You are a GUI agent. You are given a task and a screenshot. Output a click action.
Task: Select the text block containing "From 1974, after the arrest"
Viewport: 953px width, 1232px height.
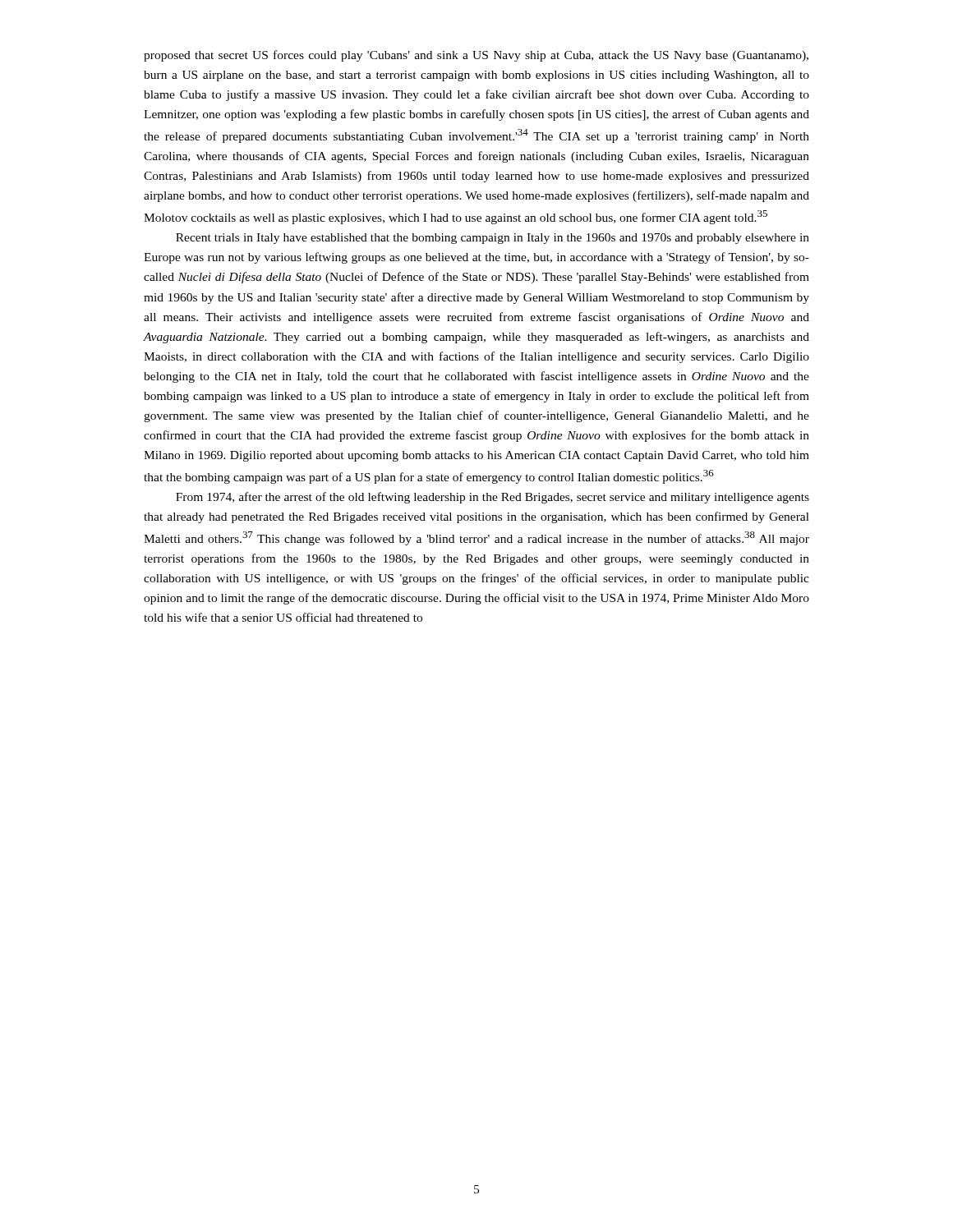coord(476,557)
